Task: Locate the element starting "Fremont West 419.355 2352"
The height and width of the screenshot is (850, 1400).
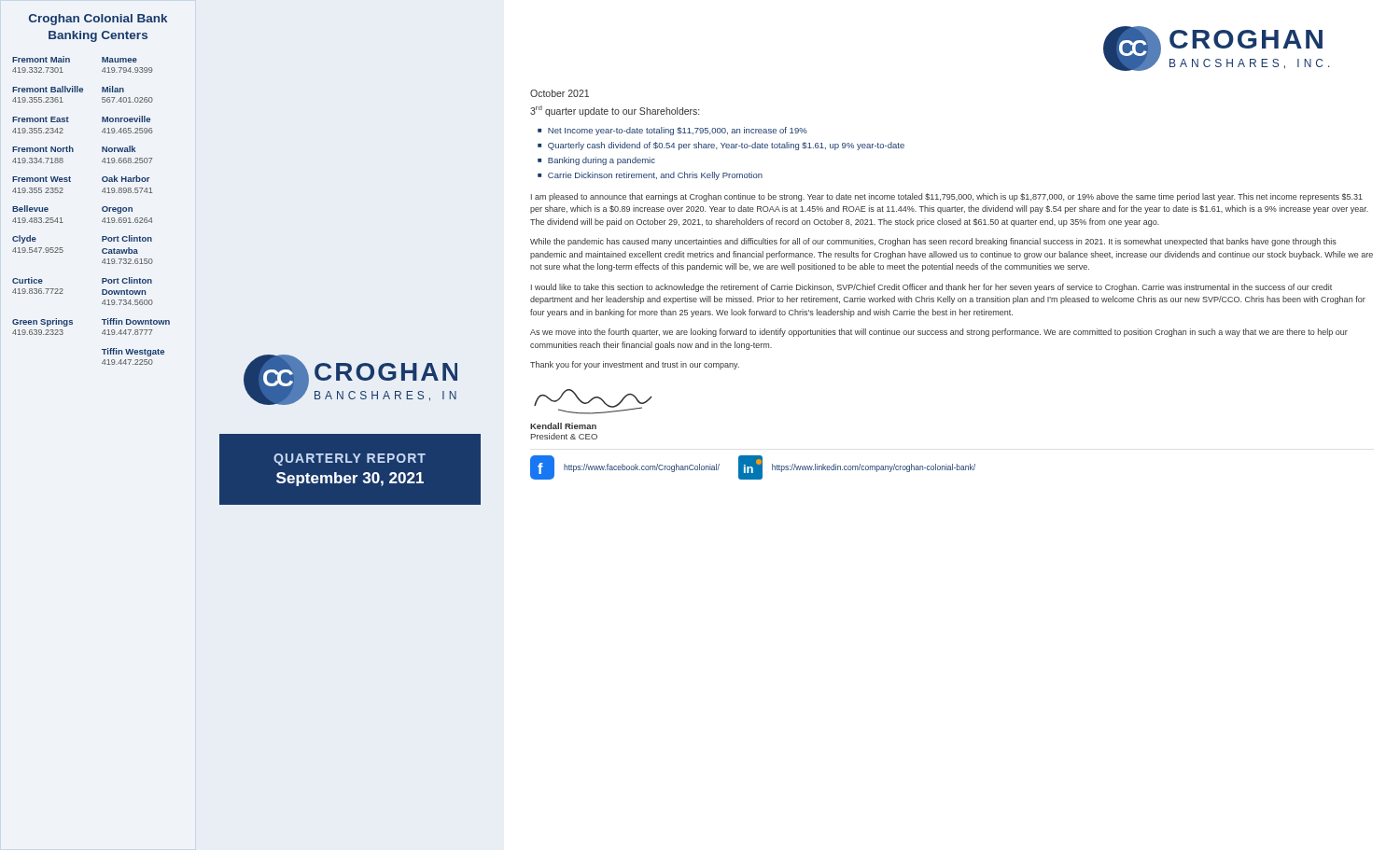Action: click(53, 185)
